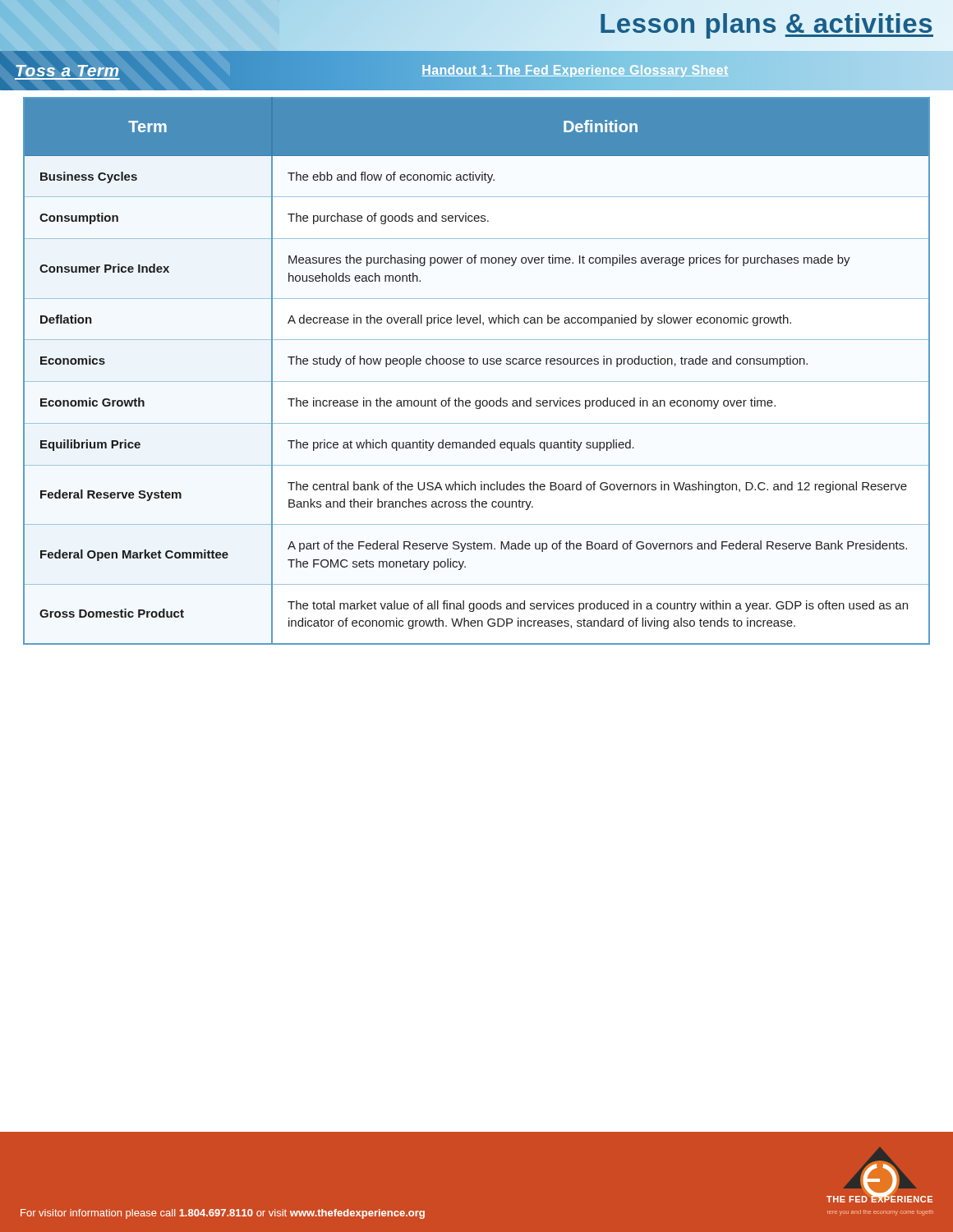Select the logo
The height and width of the screenshot is (1232, 953).
click(880, 1184)
